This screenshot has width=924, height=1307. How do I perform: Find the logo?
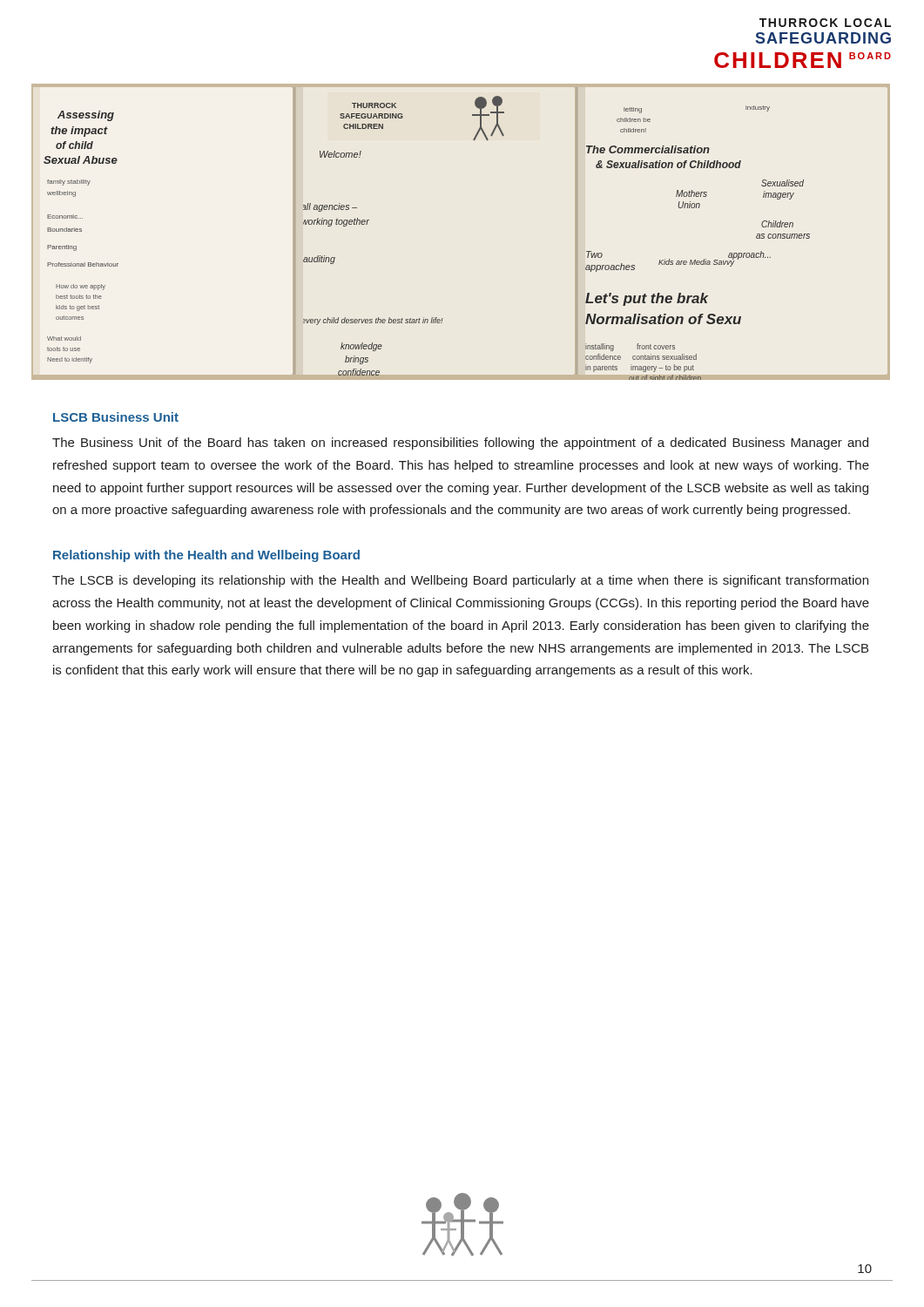(462, 1224)
